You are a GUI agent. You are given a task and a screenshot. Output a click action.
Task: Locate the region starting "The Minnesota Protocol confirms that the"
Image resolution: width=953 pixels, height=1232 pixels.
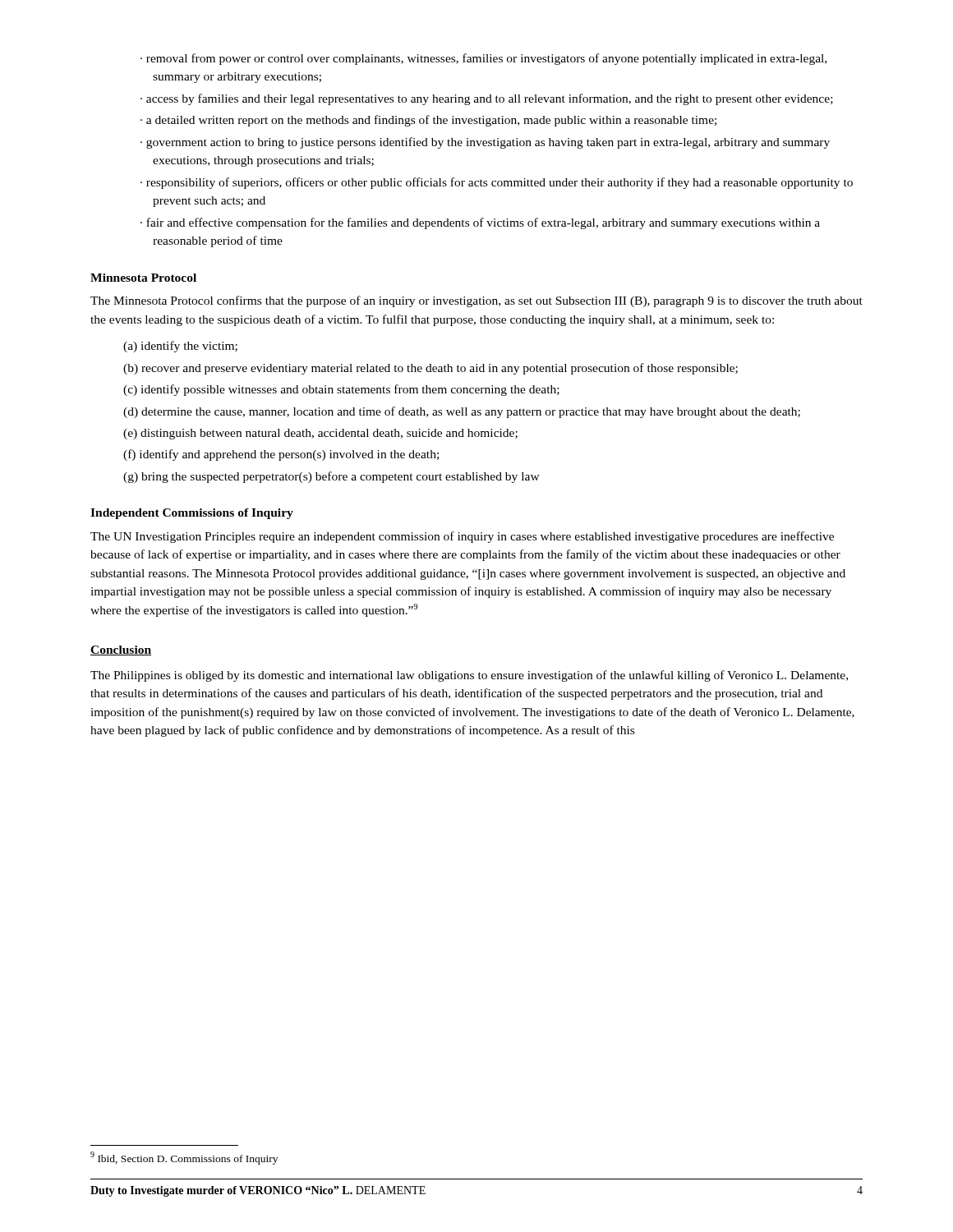click(x=476, y=310)
